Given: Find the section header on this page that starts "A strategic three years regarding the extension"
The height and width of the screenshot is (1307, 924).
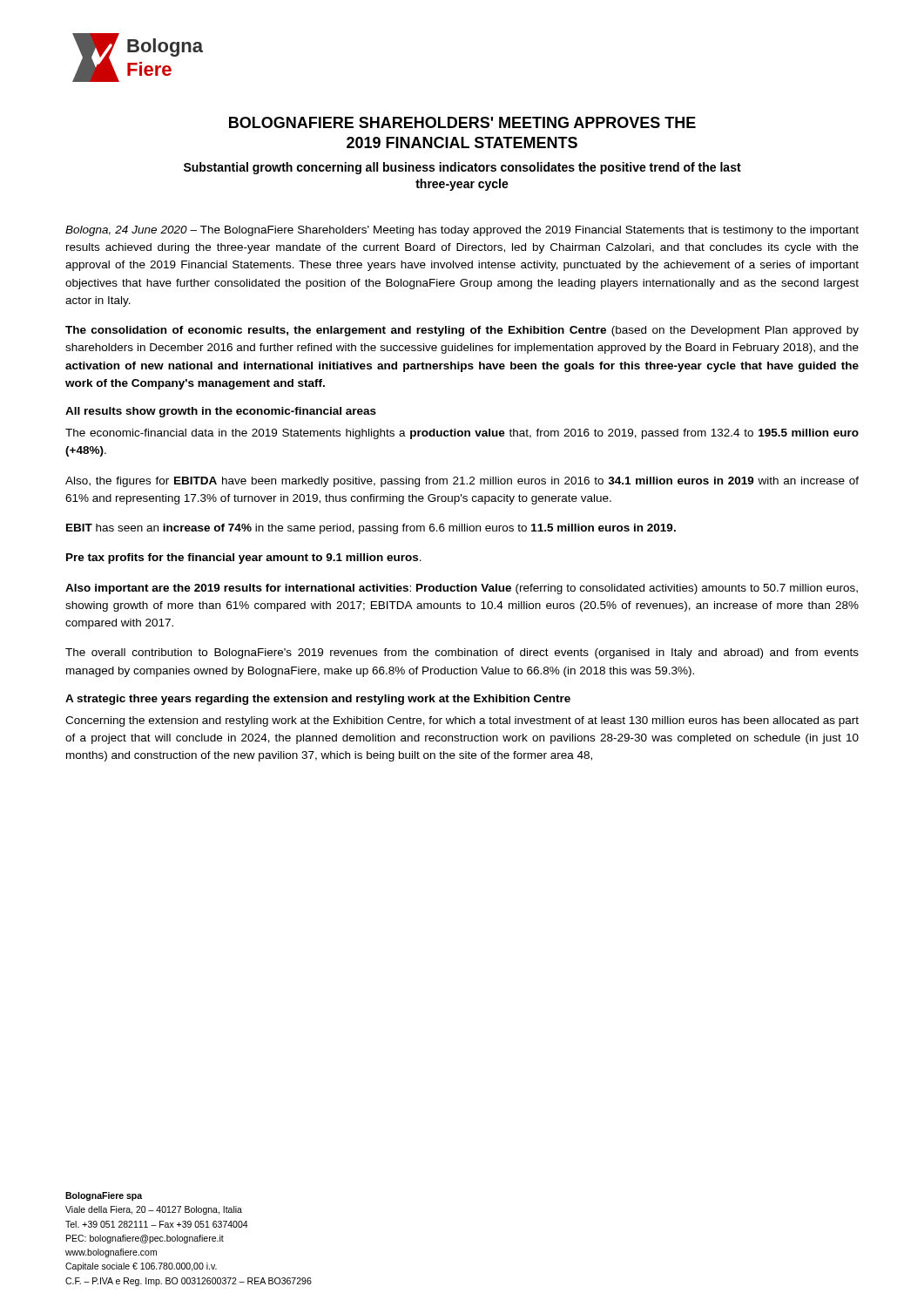Looking at the screenshot, I should pos(318,698).
